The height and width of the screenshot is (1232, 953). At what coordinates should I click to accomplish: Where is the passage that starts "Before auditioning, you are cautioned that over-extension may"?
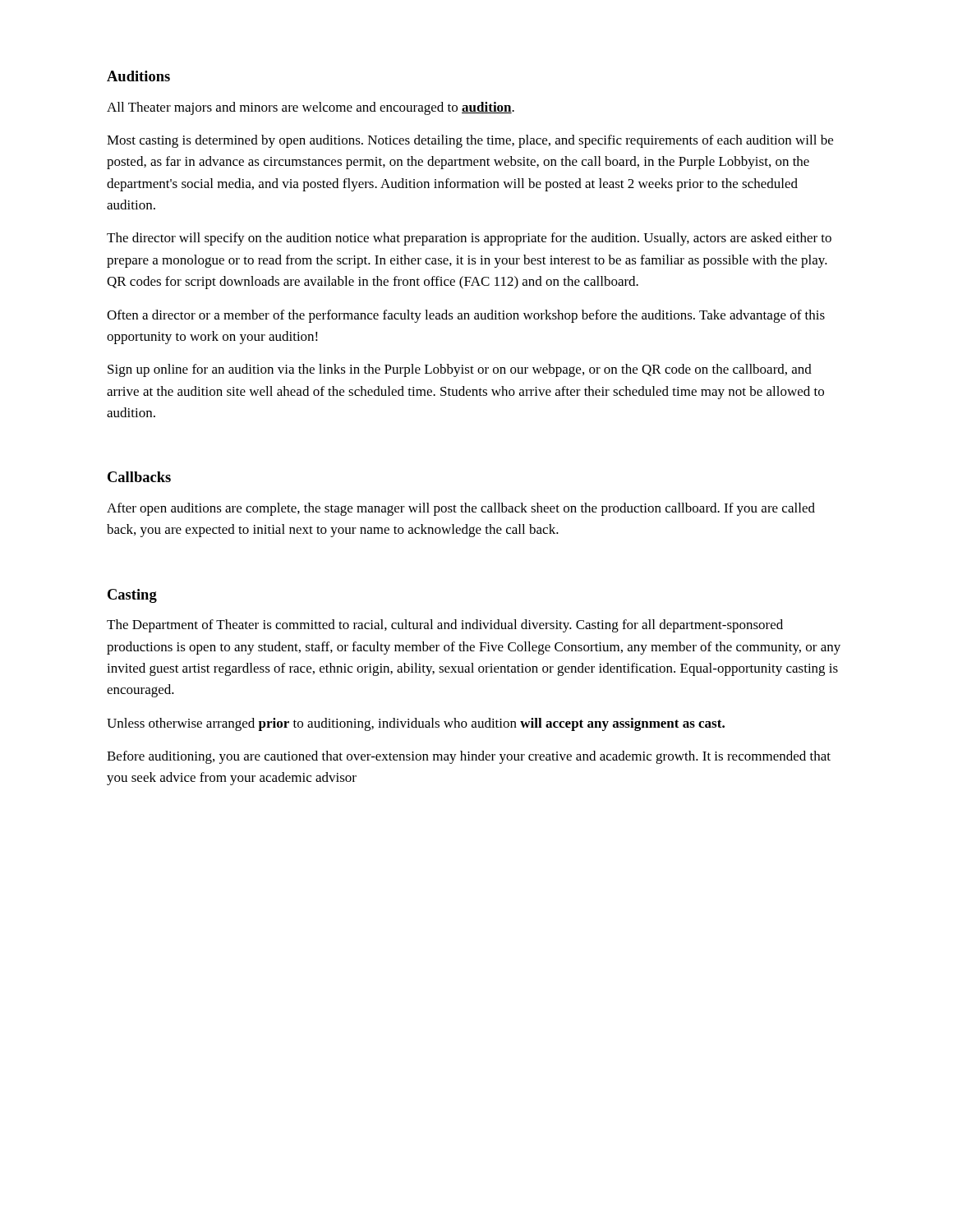click(x=469, y=767)
